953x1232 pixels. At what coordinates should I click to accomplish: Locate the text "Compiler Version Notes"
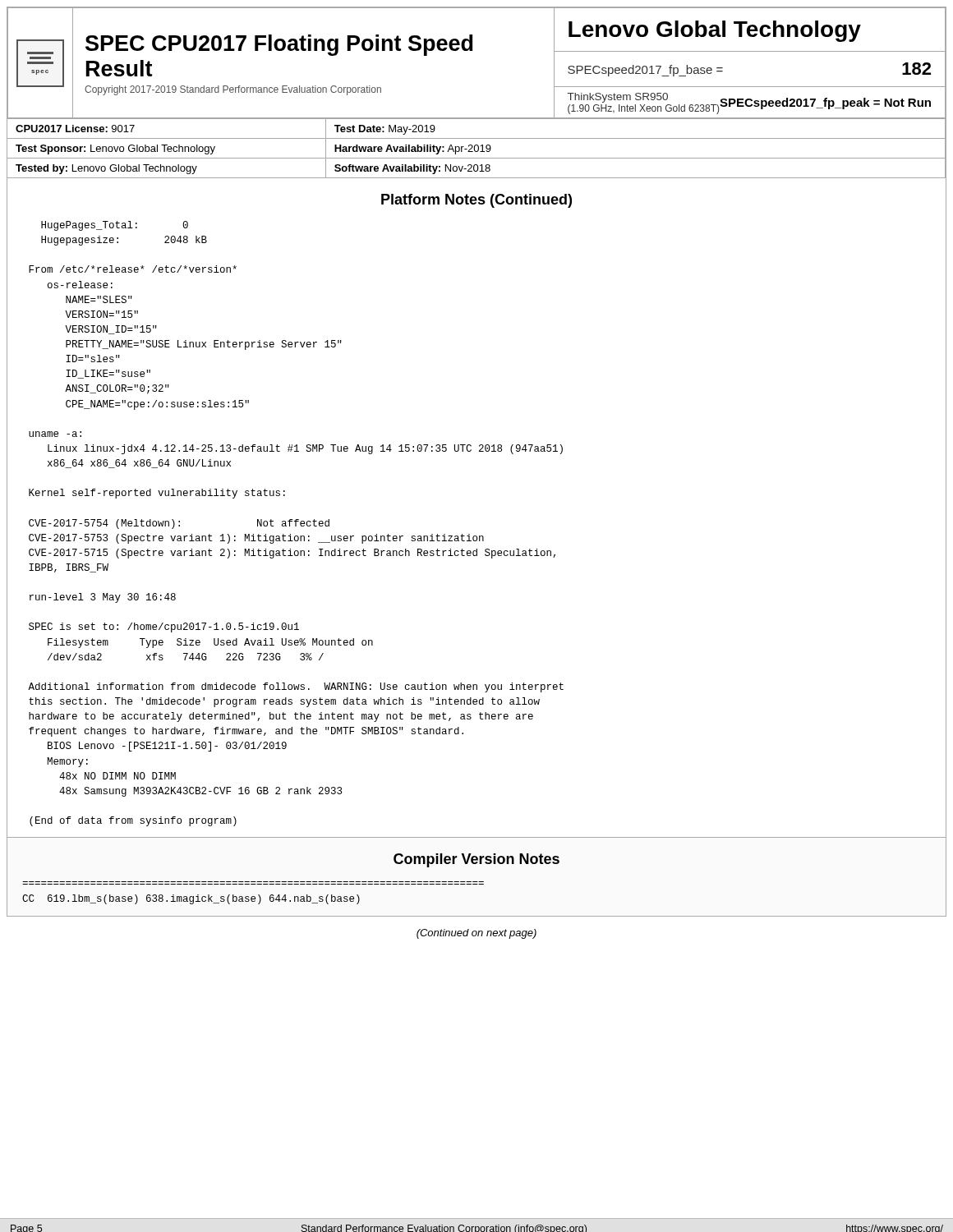476,859
